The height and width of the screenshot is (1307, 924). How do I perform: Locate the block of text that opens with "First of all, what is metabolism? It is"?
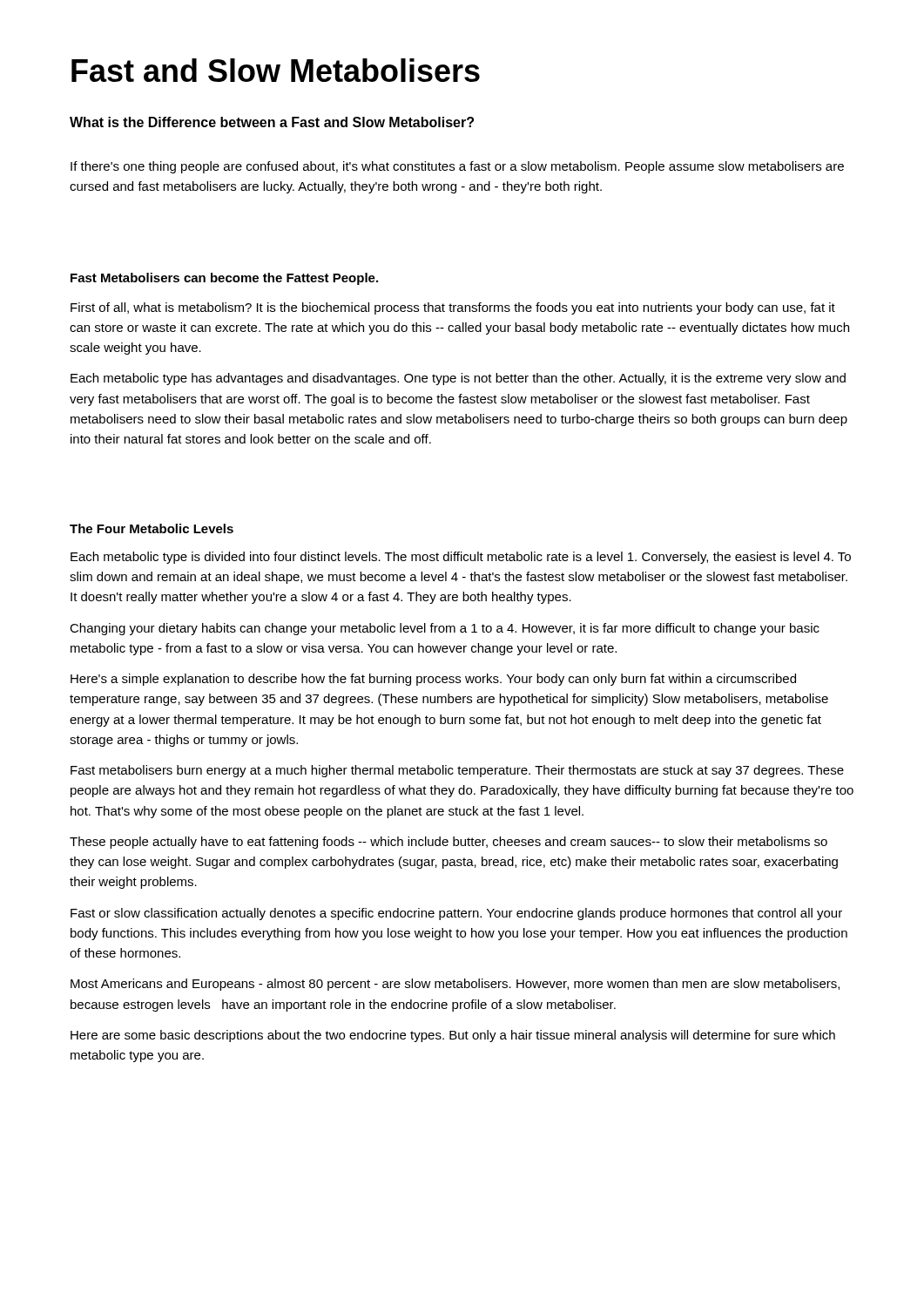click(x=460, y=327)
